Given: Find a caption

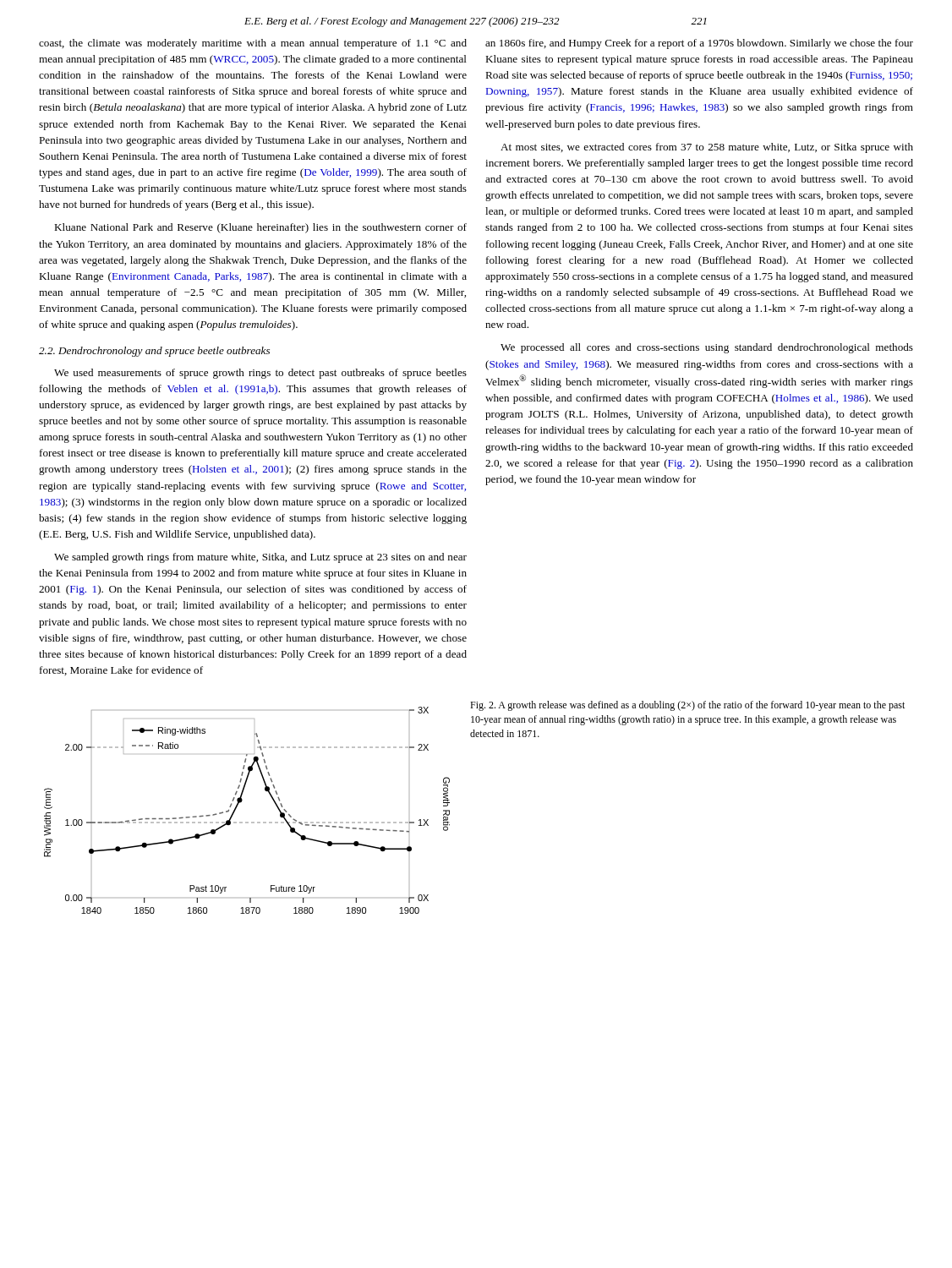Looking at the screenshot, I should click(687, 719).
